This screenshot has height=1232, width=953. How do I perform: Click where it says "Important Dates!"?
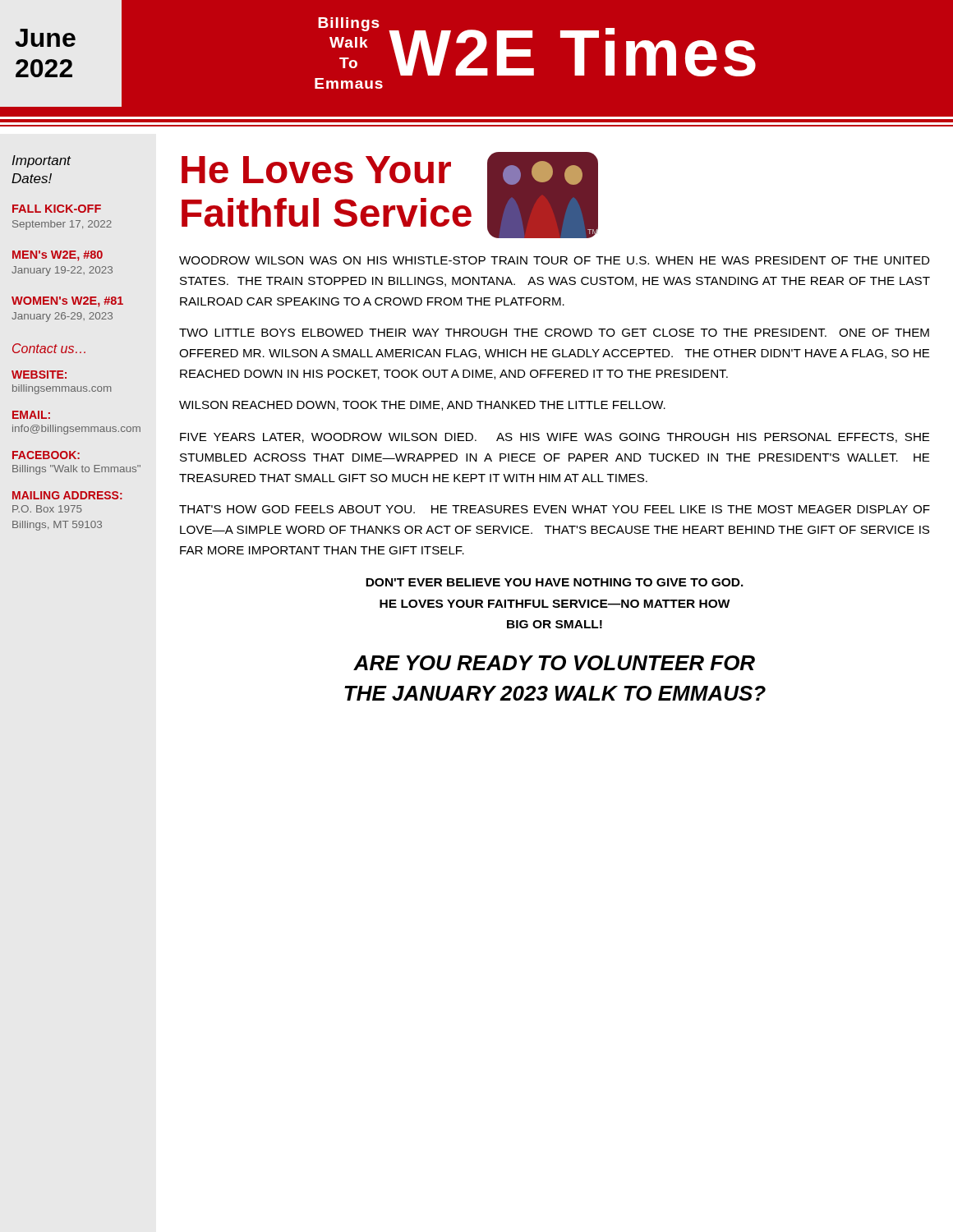click(78, 170)
